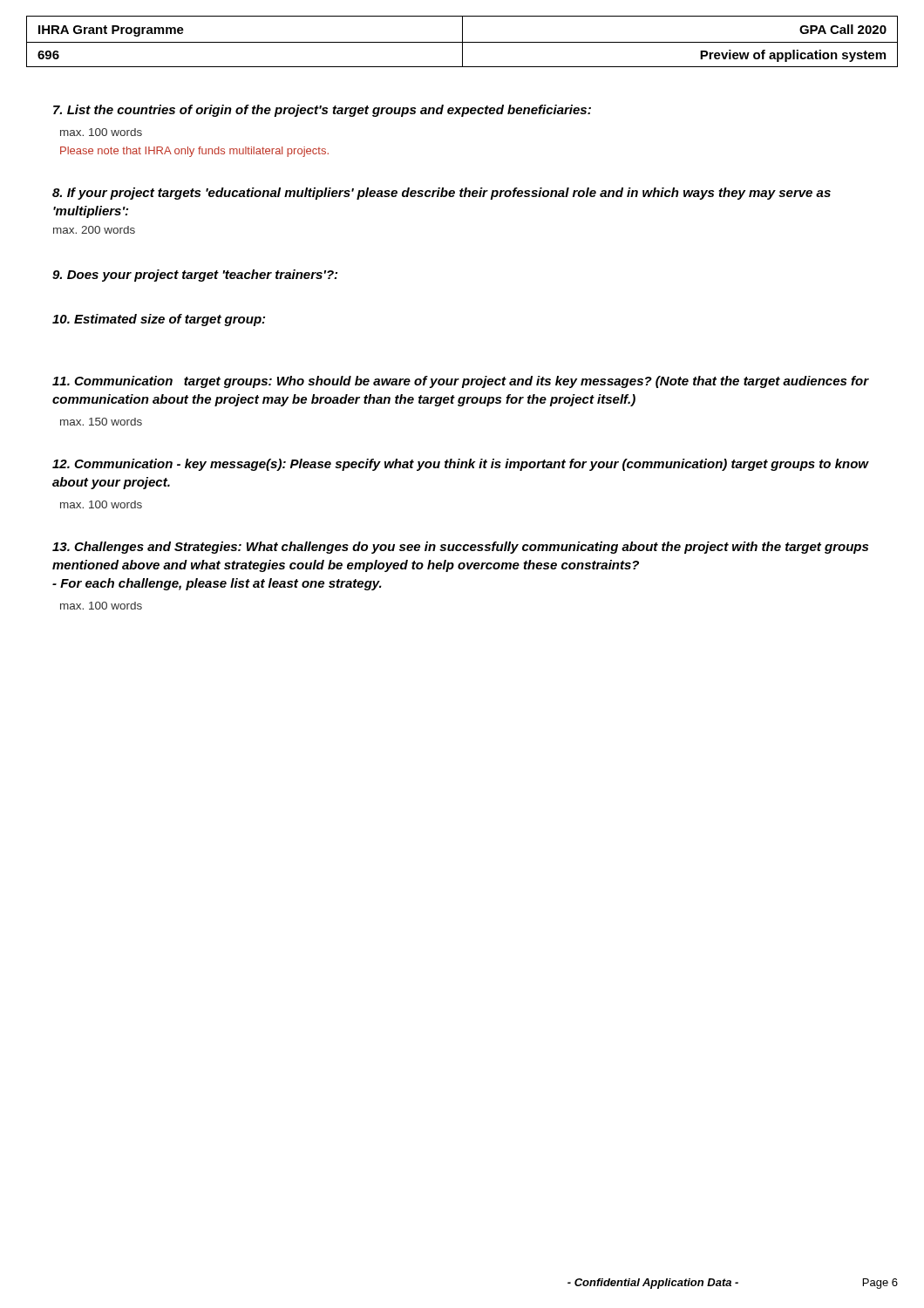
Task: Find the text block starting "12. Communication - key message(s):"
Action: 460,473
